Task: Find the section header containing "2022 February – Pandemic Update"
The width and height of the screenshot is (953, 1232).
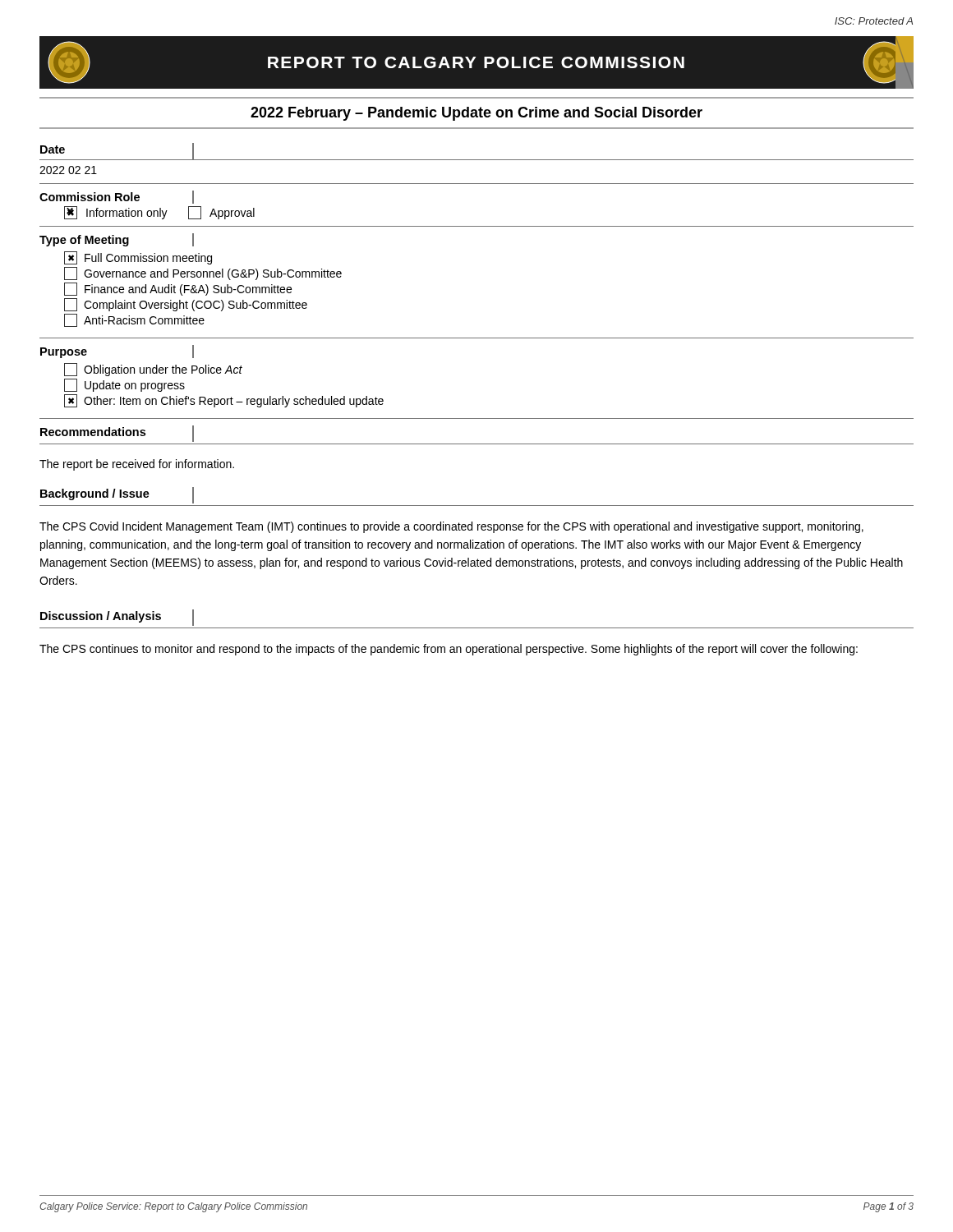Action: click(476, 113)
